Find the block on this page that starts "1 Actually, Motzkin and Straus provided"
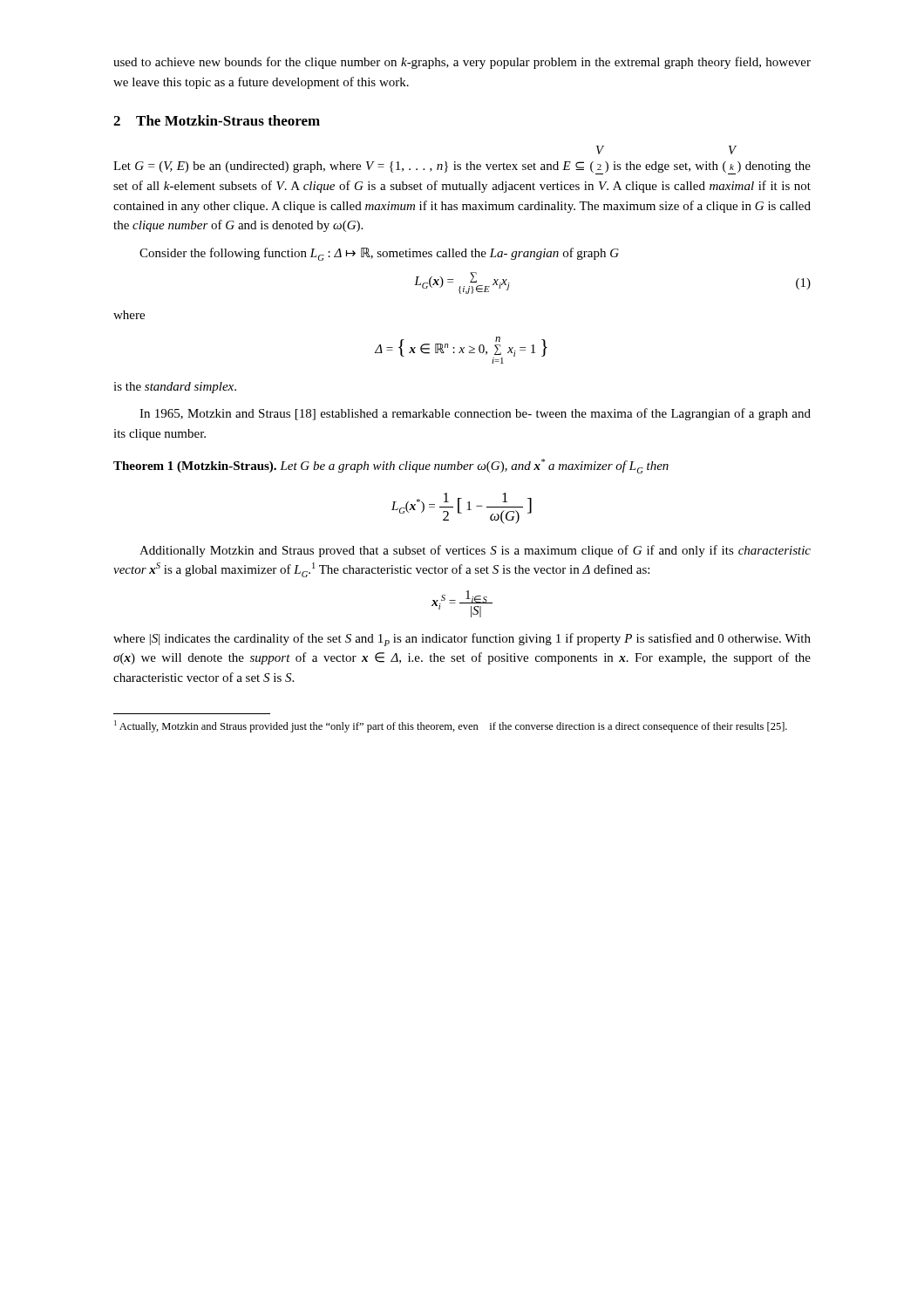924x1308 pixels. pos(450,726)
